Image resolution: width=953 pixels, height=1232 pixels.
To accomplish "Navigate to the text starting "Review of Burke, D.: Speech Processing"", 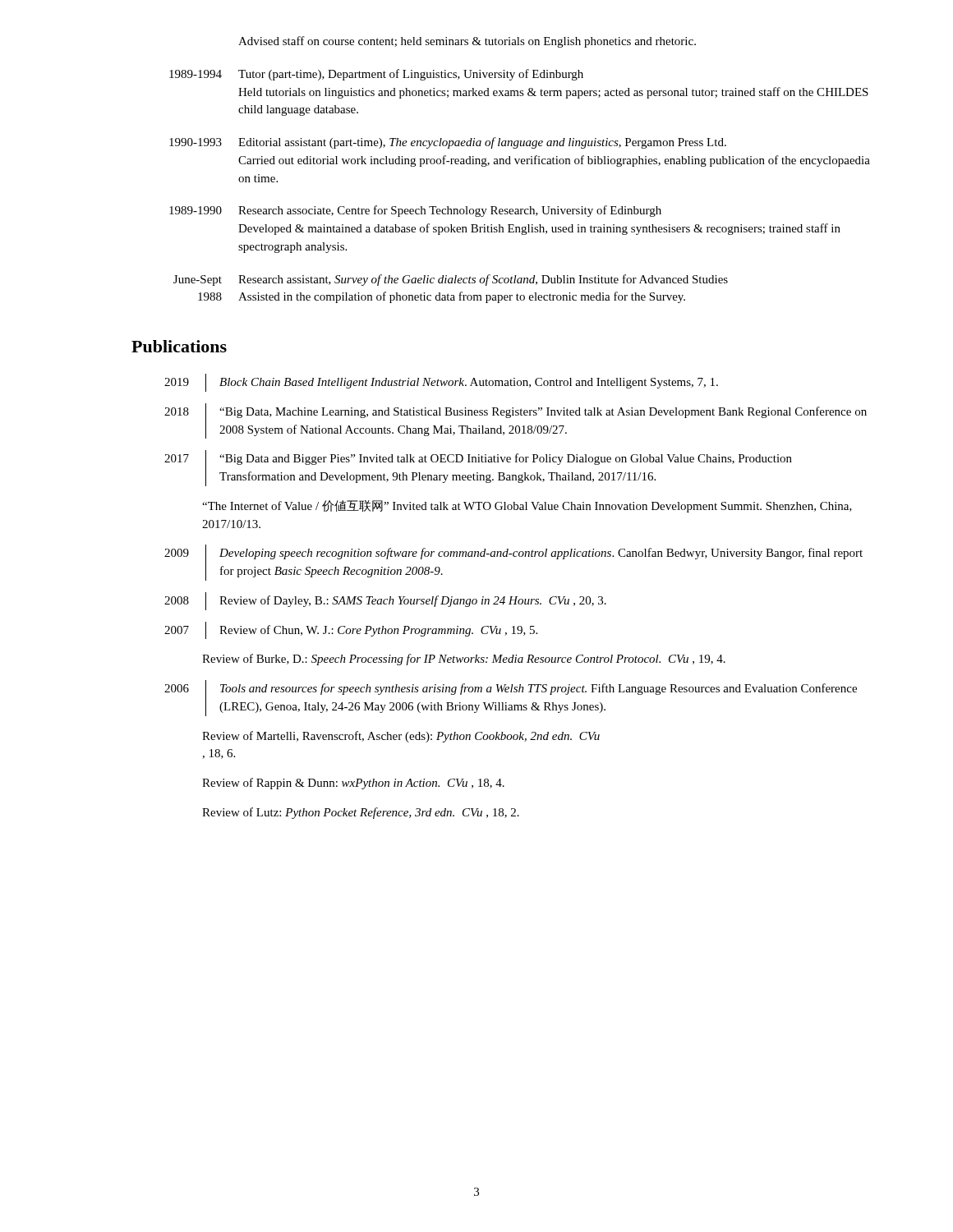I will (464, 659).
